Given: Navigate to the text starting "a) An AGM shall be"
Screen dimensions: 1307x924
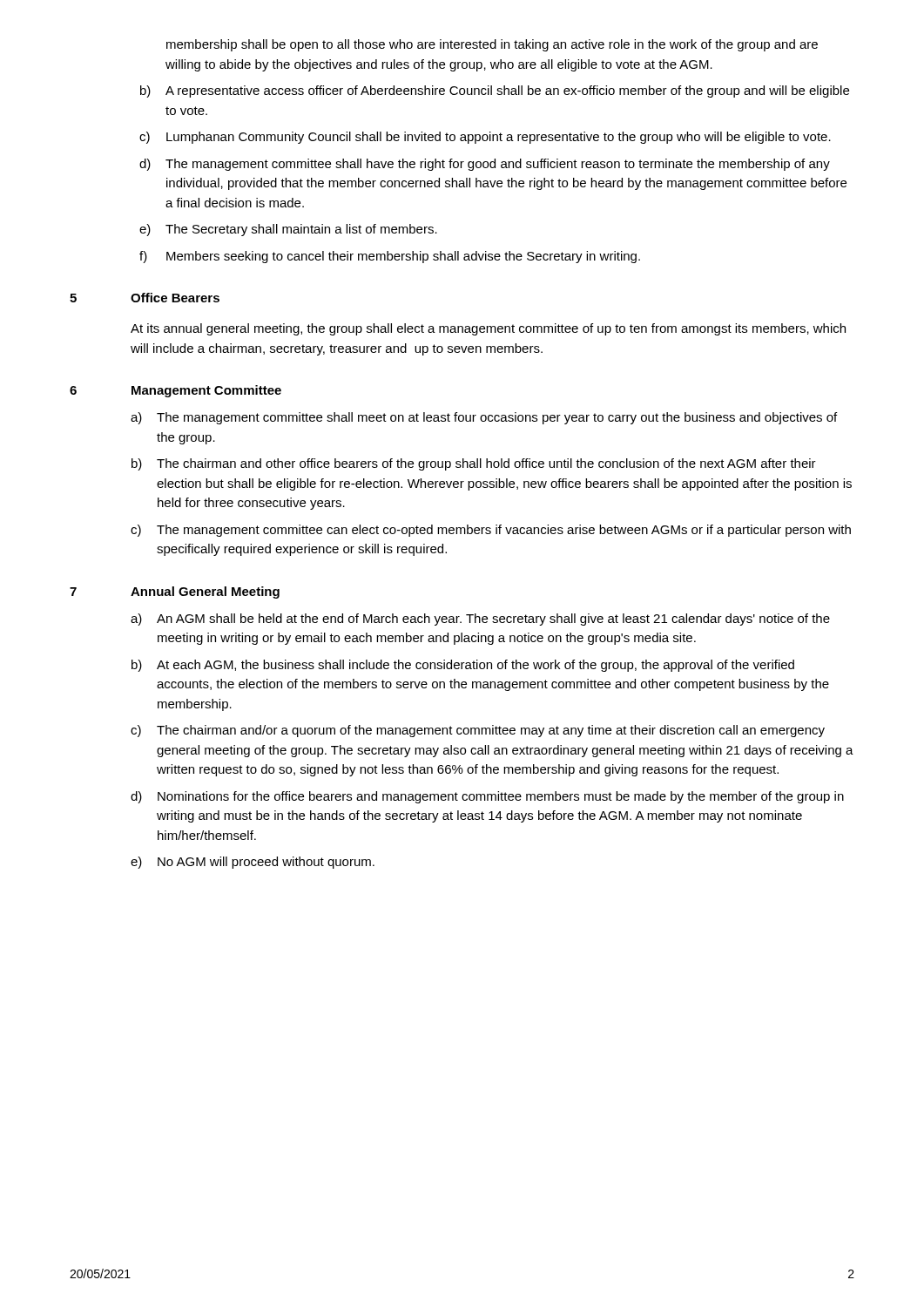Looking at the screenshot, I should [x=492, y=628].
